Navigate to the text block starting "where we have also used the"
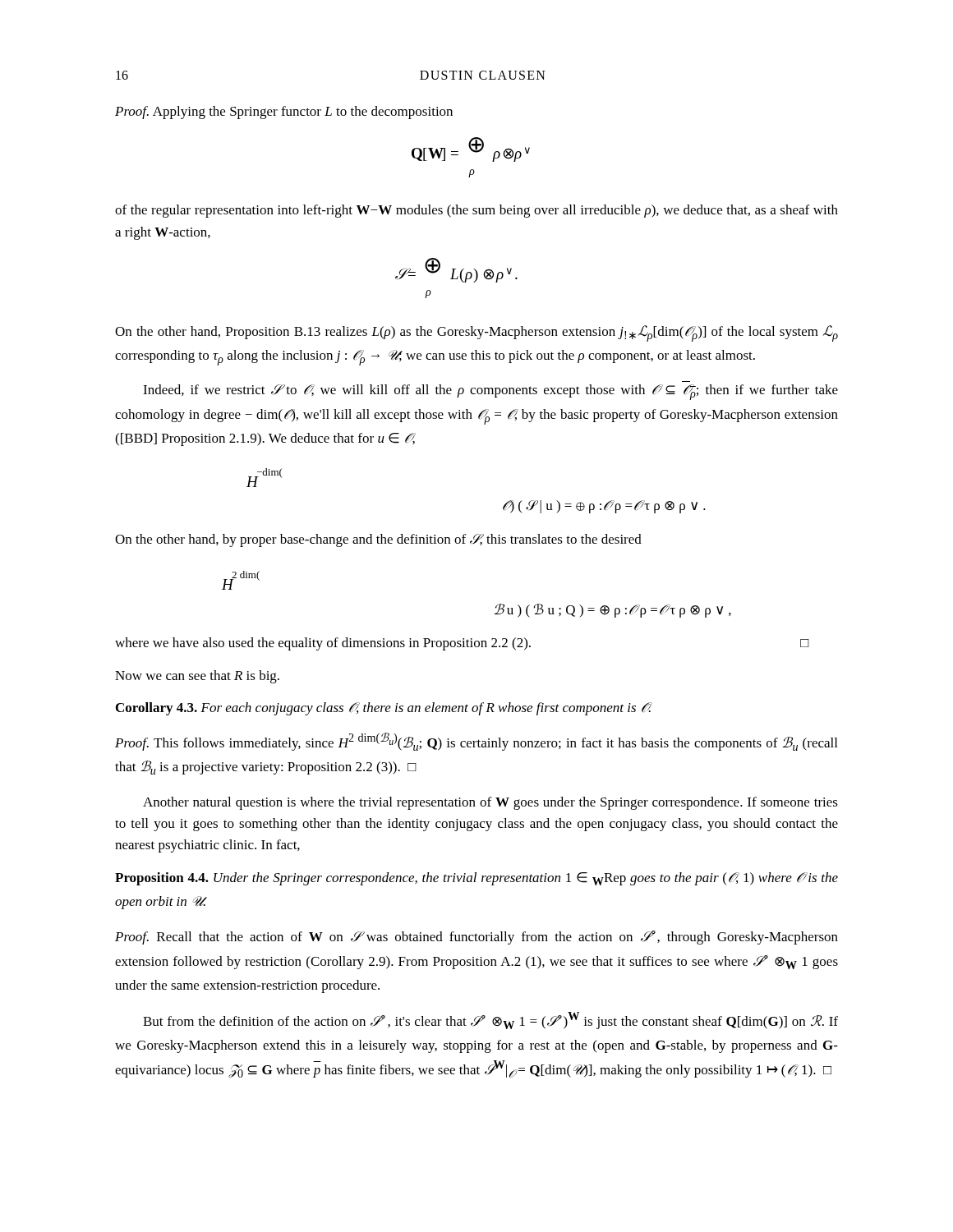This screenshot has width=953, height=1232. [476, 643]
